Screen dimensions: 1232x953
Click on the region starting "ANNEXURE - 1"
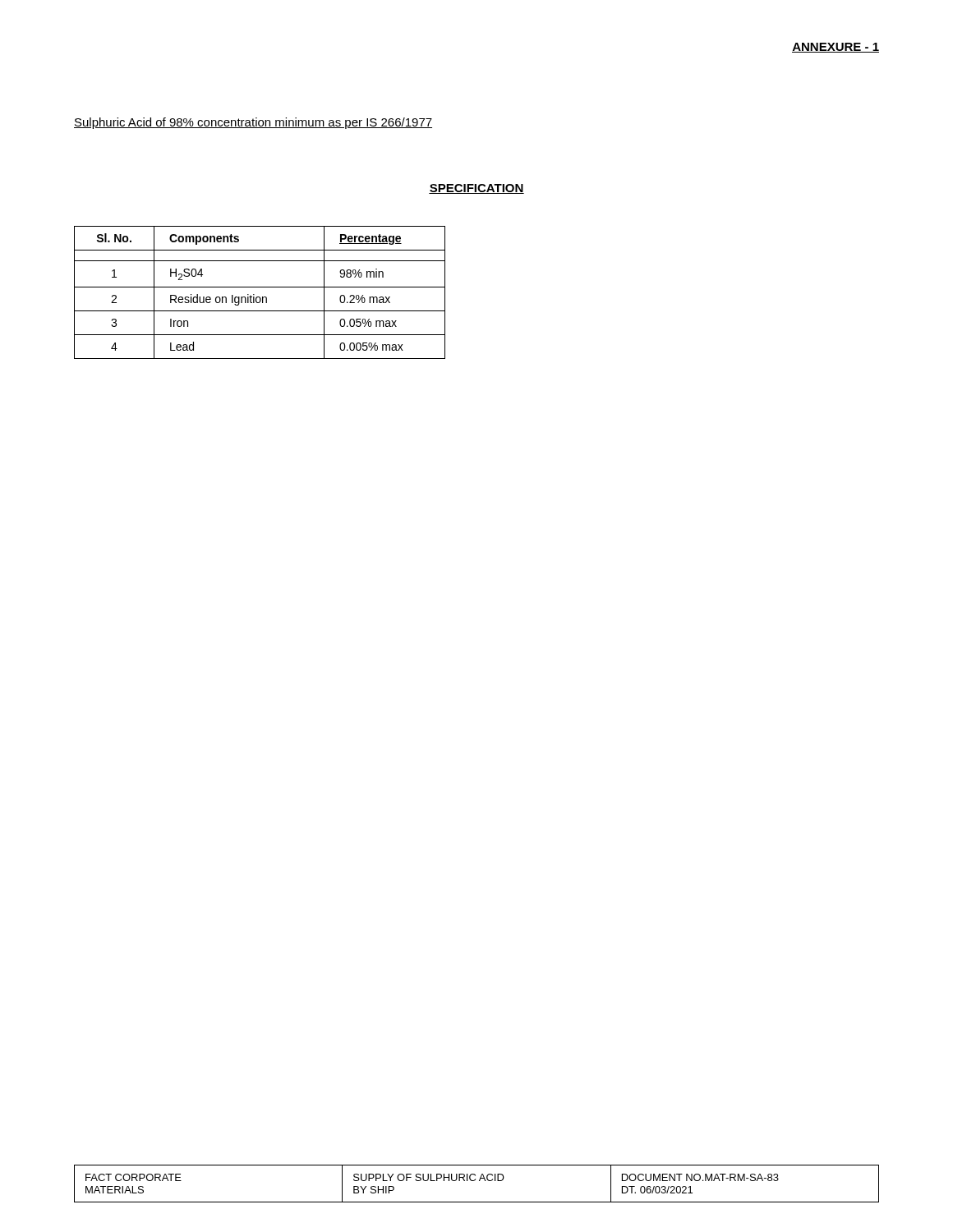click(x=836, y=46)
